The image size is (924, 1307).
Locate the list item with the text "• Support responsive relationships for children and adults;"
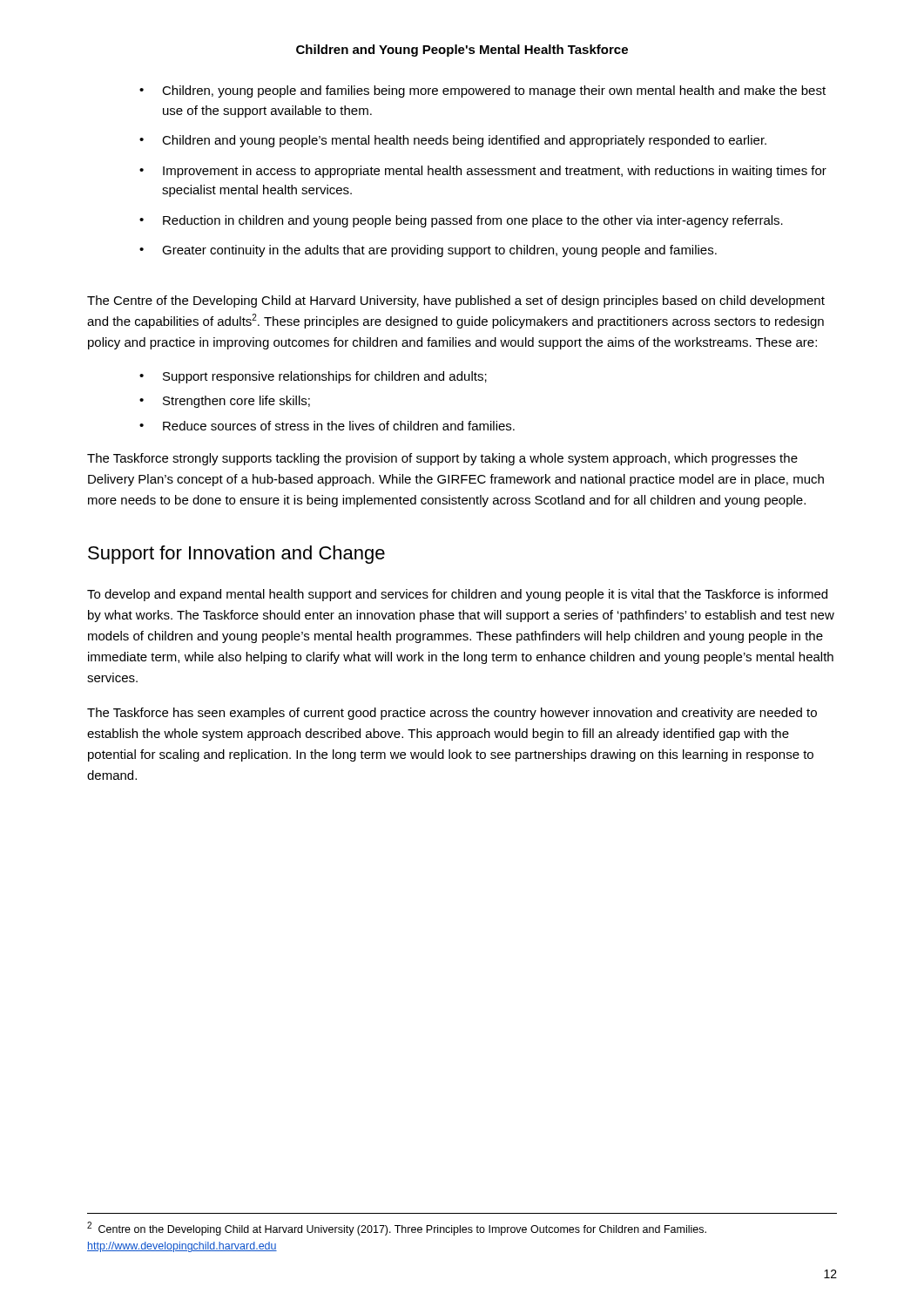488,376
